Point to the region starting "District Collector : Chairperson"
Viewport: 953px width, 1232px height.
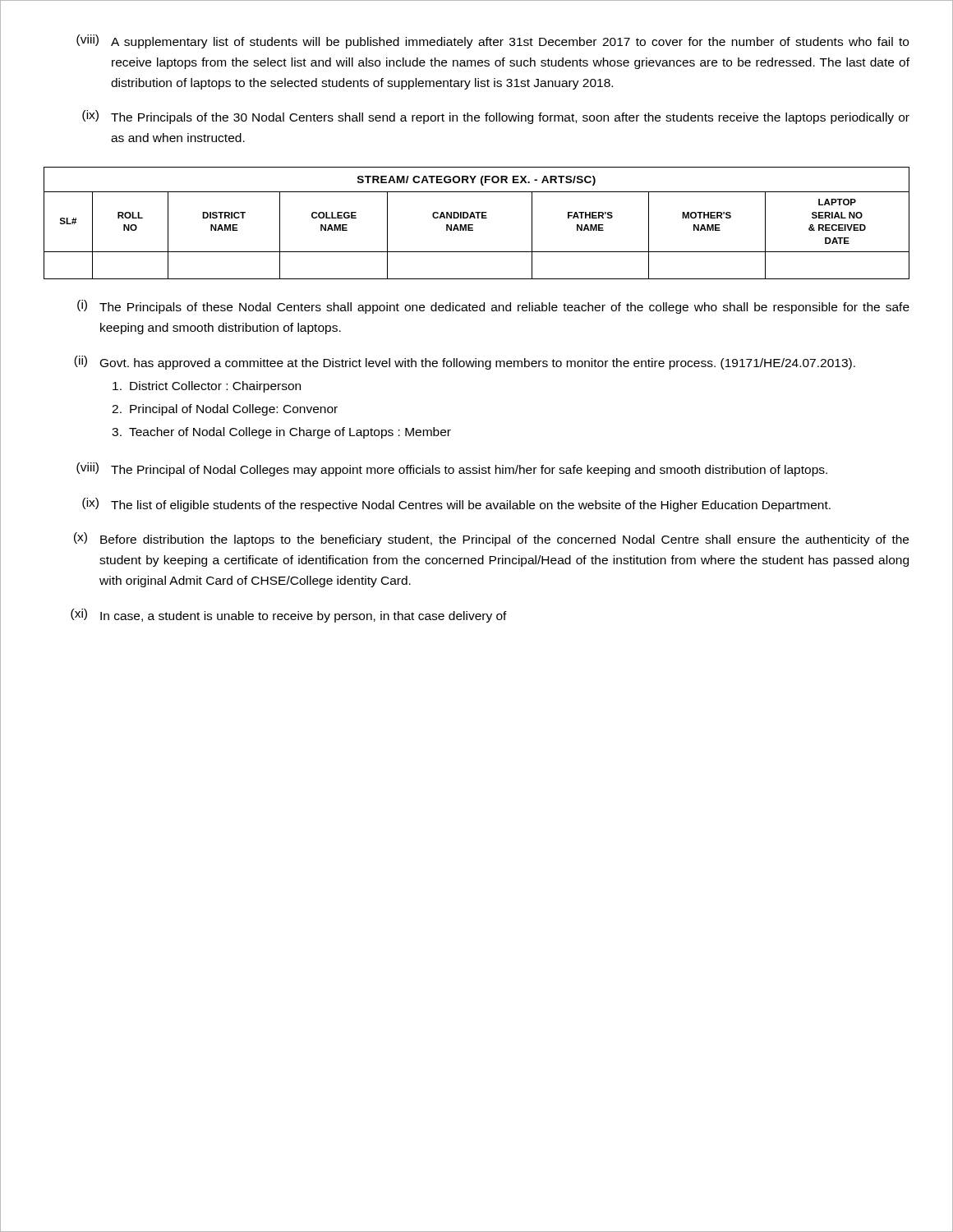201,387
